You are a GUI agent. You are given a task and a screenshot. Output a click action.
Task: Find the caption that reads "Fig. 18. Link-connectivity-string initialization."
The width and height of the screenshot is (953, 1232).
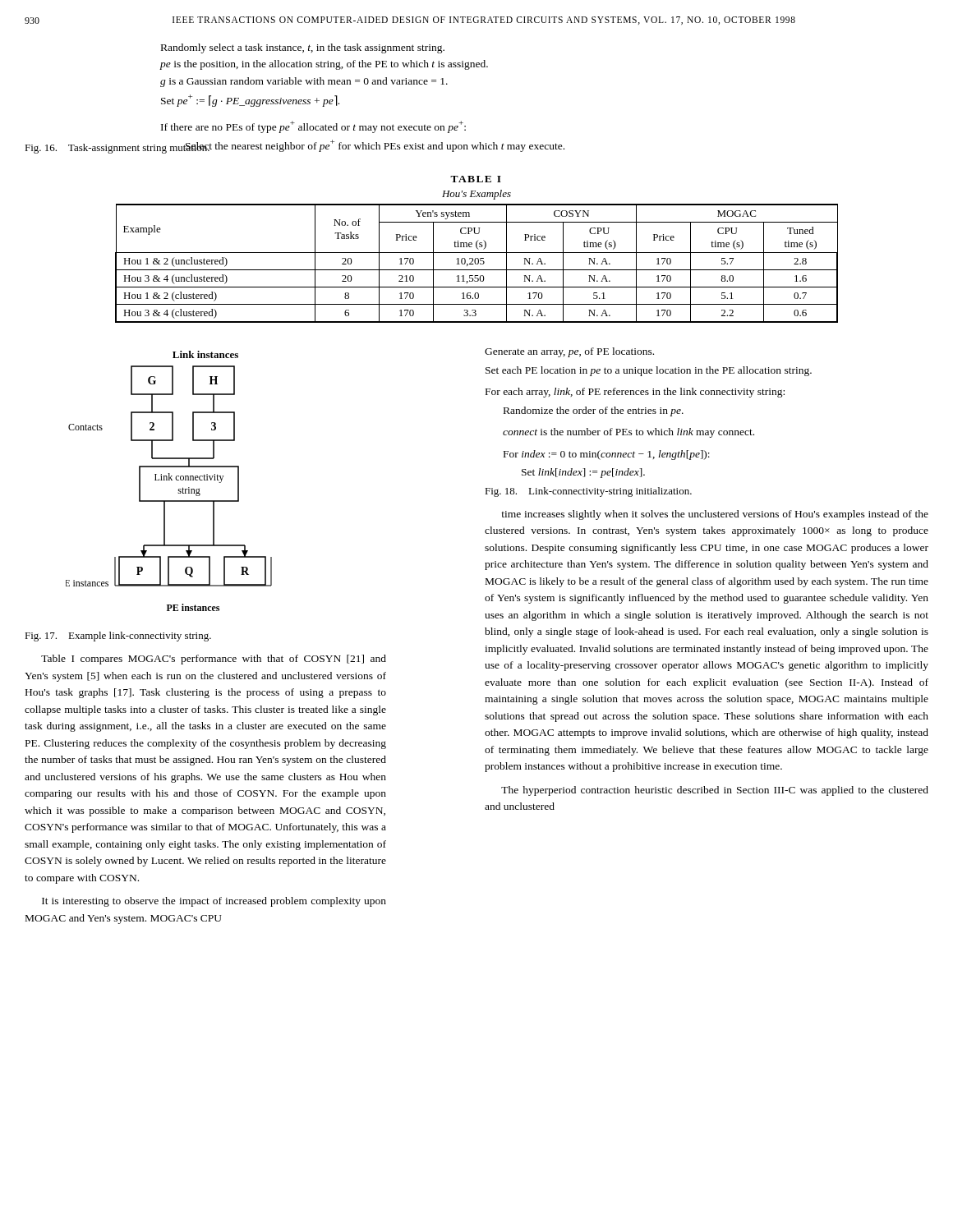click(x=588, y=490)
